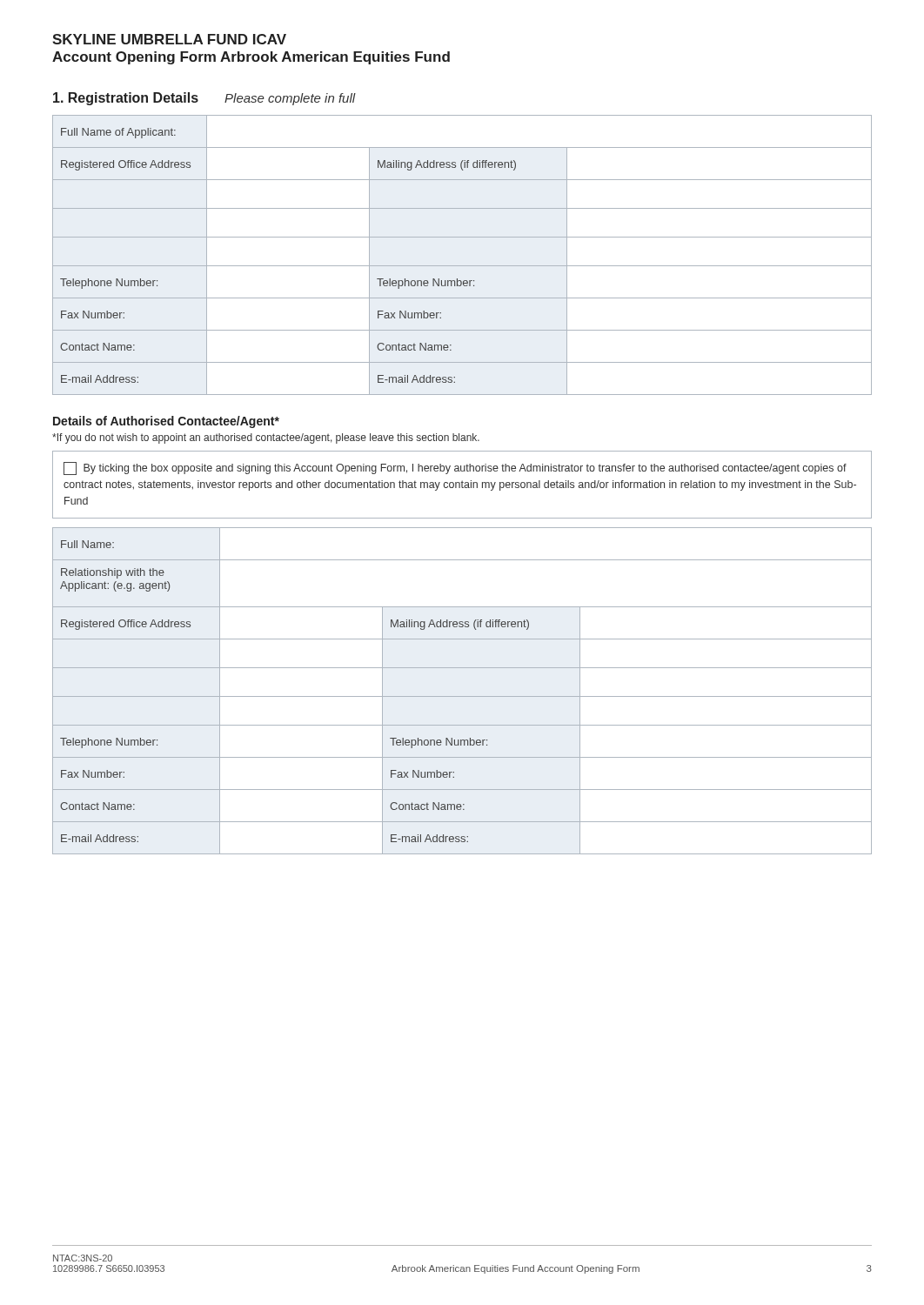Locate the text block that says "If you do not wish to"

tap(266, 438)
